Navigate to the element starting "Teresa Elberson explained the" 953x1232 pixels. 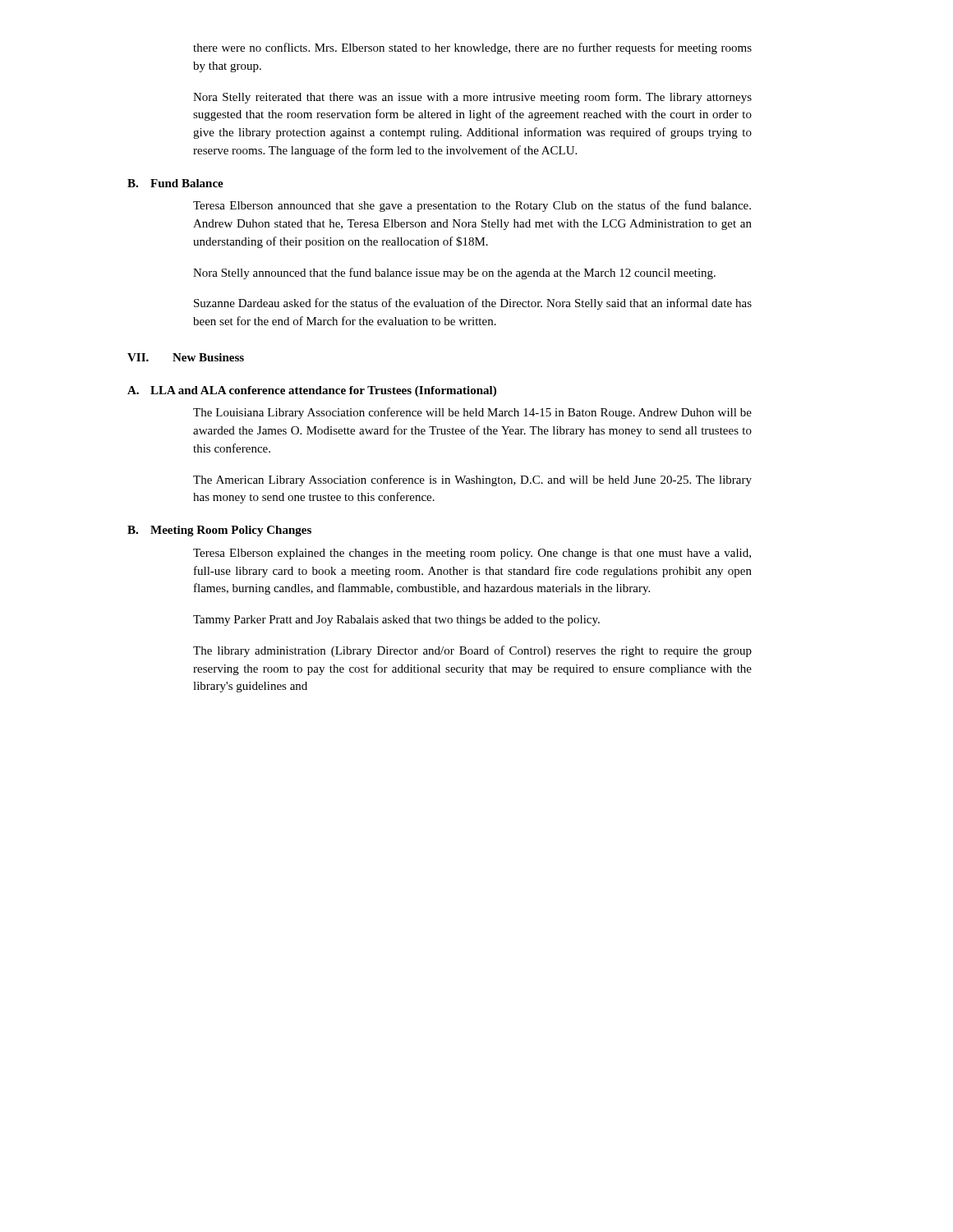pyautogui.click(x=472, y=570)
